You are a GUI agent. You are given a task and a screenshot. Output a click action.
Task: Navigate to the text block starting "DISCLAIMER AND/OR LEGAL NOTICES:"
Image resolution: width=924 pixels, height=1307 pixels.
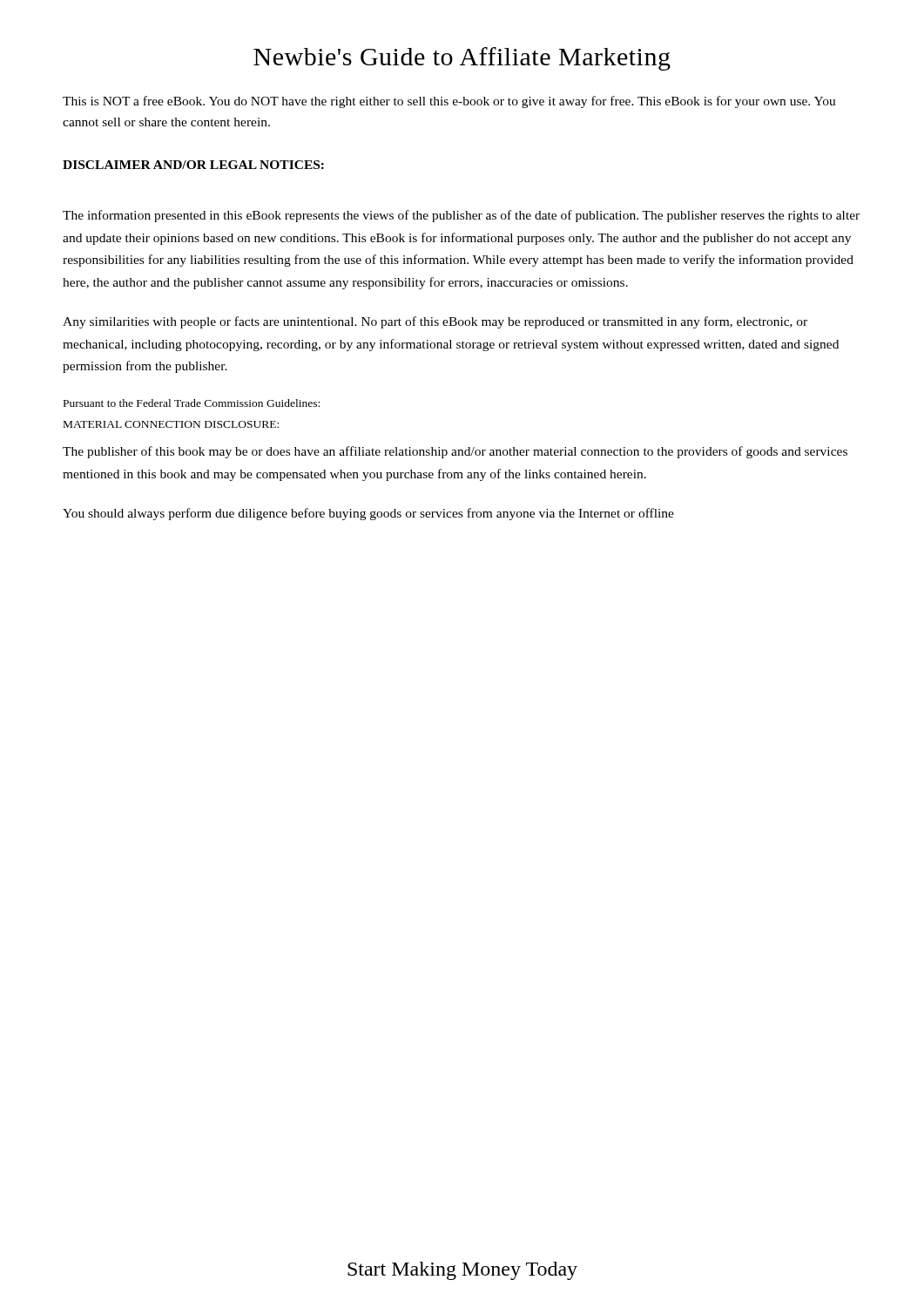194,164
